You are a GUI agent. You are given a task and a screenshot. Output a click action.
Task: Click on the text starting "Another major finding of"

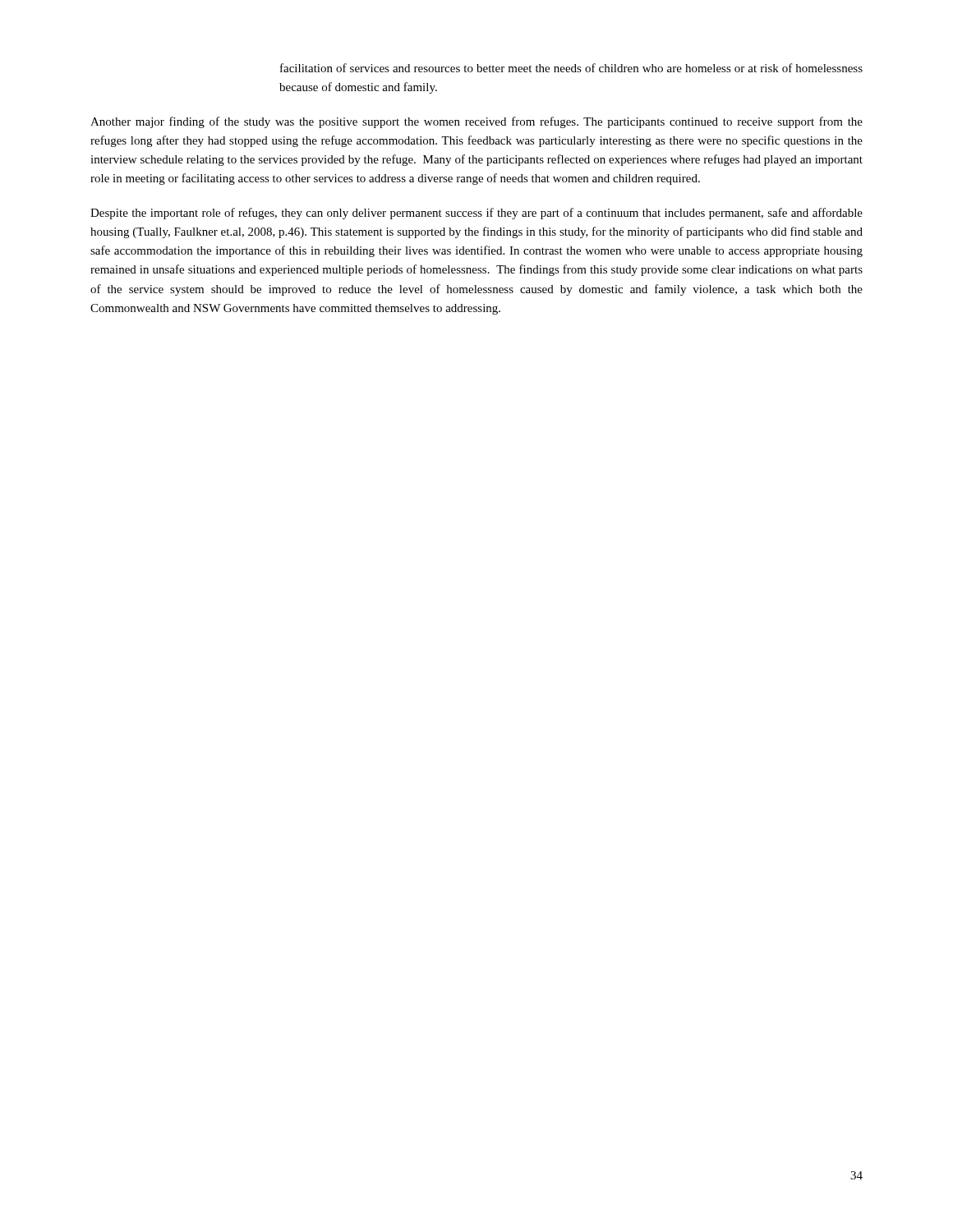click(x=476, y=150)
